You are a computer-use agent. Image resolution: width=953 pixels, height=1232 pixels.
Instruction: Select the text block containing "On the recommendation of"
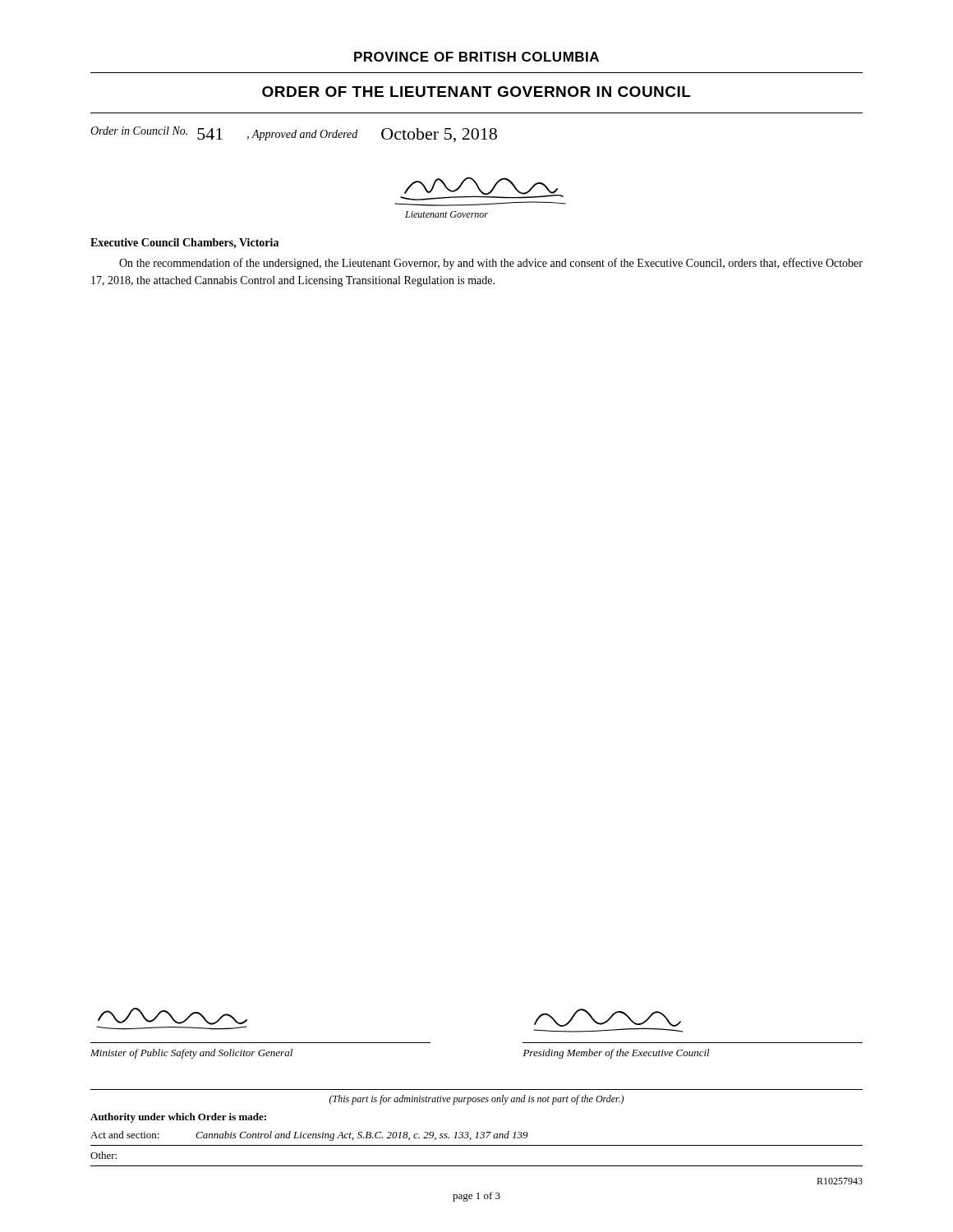pos(476,272)
